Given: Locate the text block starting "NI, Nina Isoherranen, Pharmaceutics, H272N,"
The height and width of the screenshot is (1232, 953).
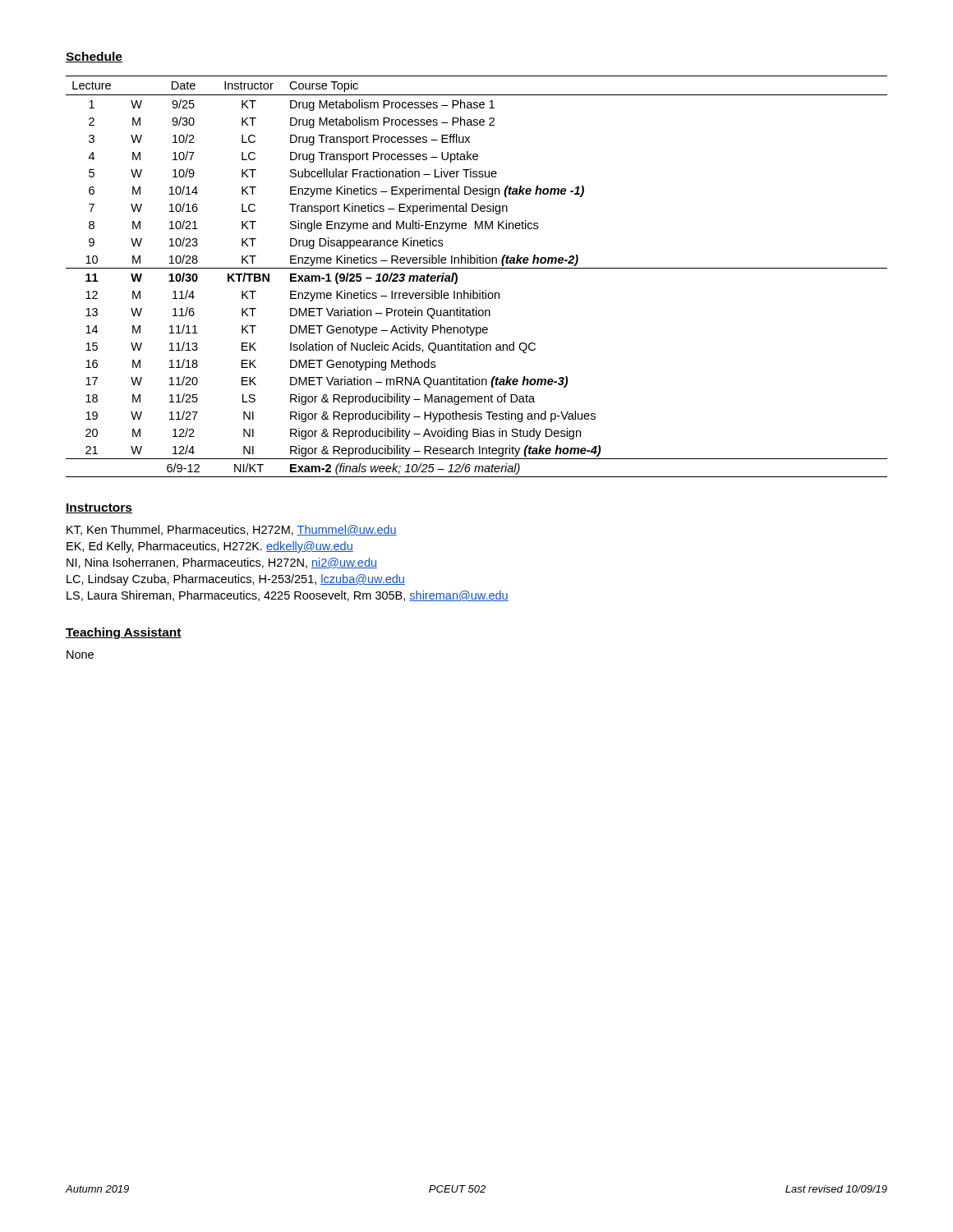Looking at the screenshot, I should [x=221, y=563].
